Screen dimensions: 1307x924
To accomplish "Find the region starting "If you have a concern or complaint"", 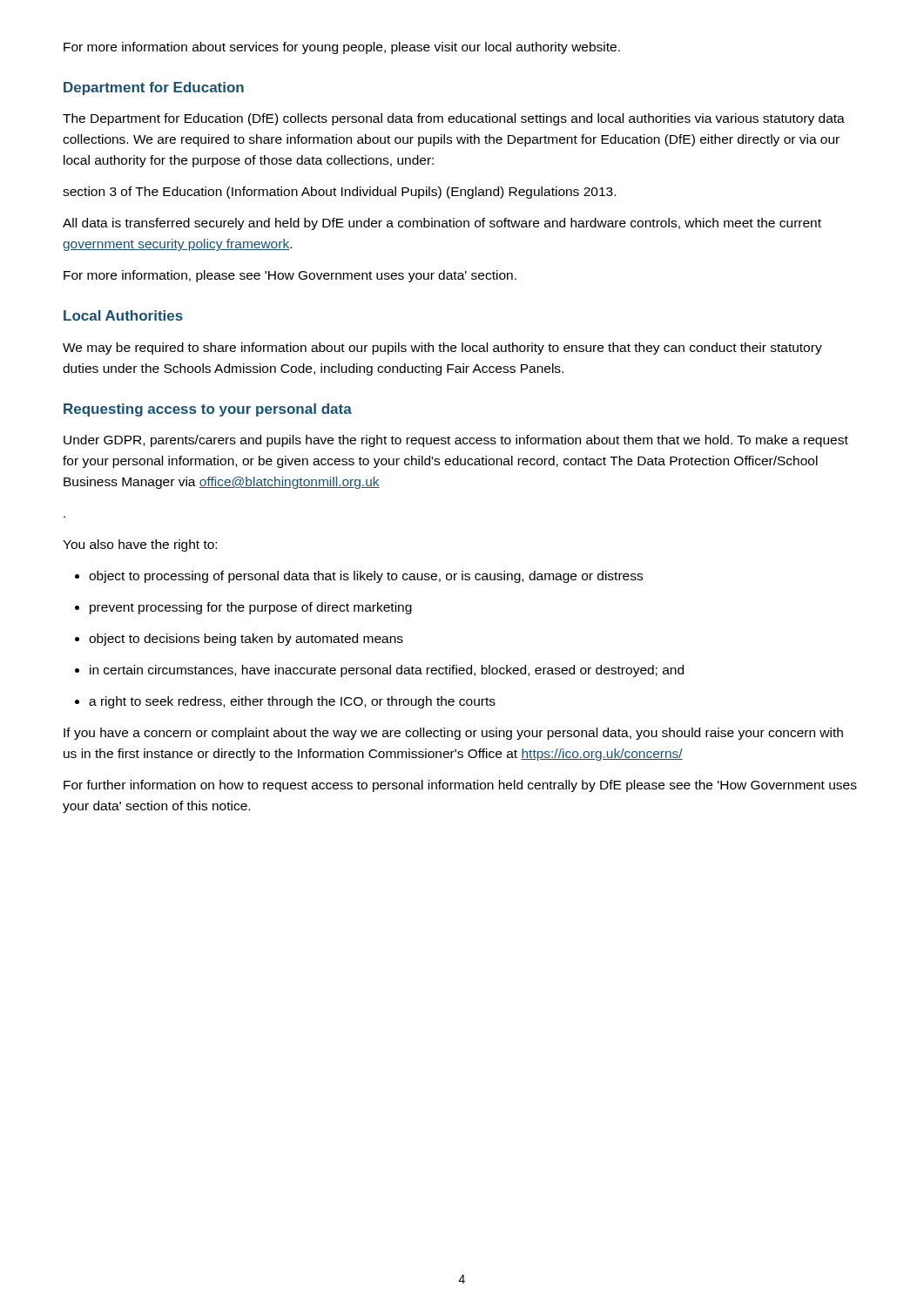I will pos(462,744).
